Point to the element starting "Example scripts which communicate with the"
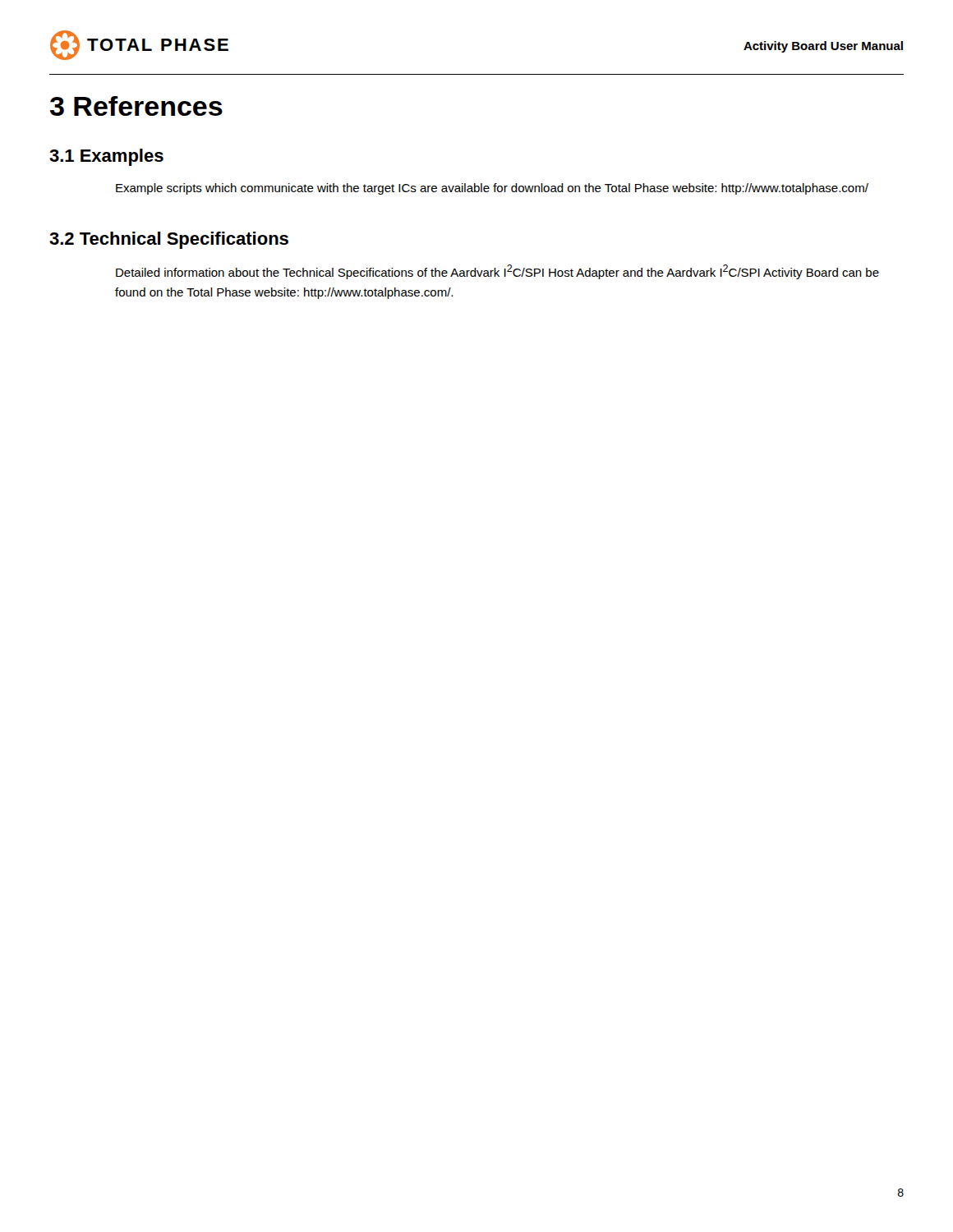The image size is (953, 1232). tap(492, 188)
